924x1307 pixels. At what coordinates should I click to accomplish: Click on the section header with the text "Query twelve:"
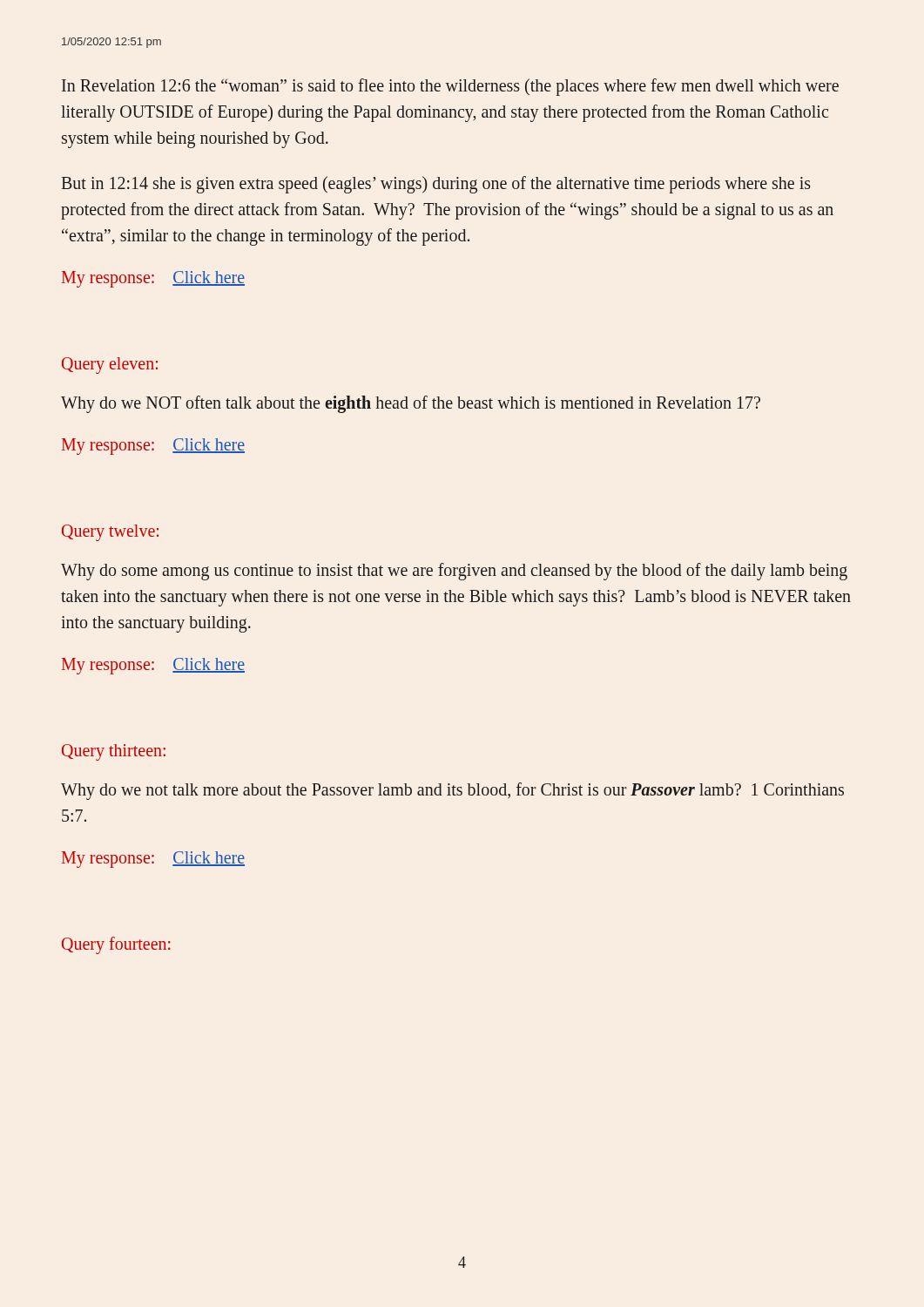tap(111, 531)
